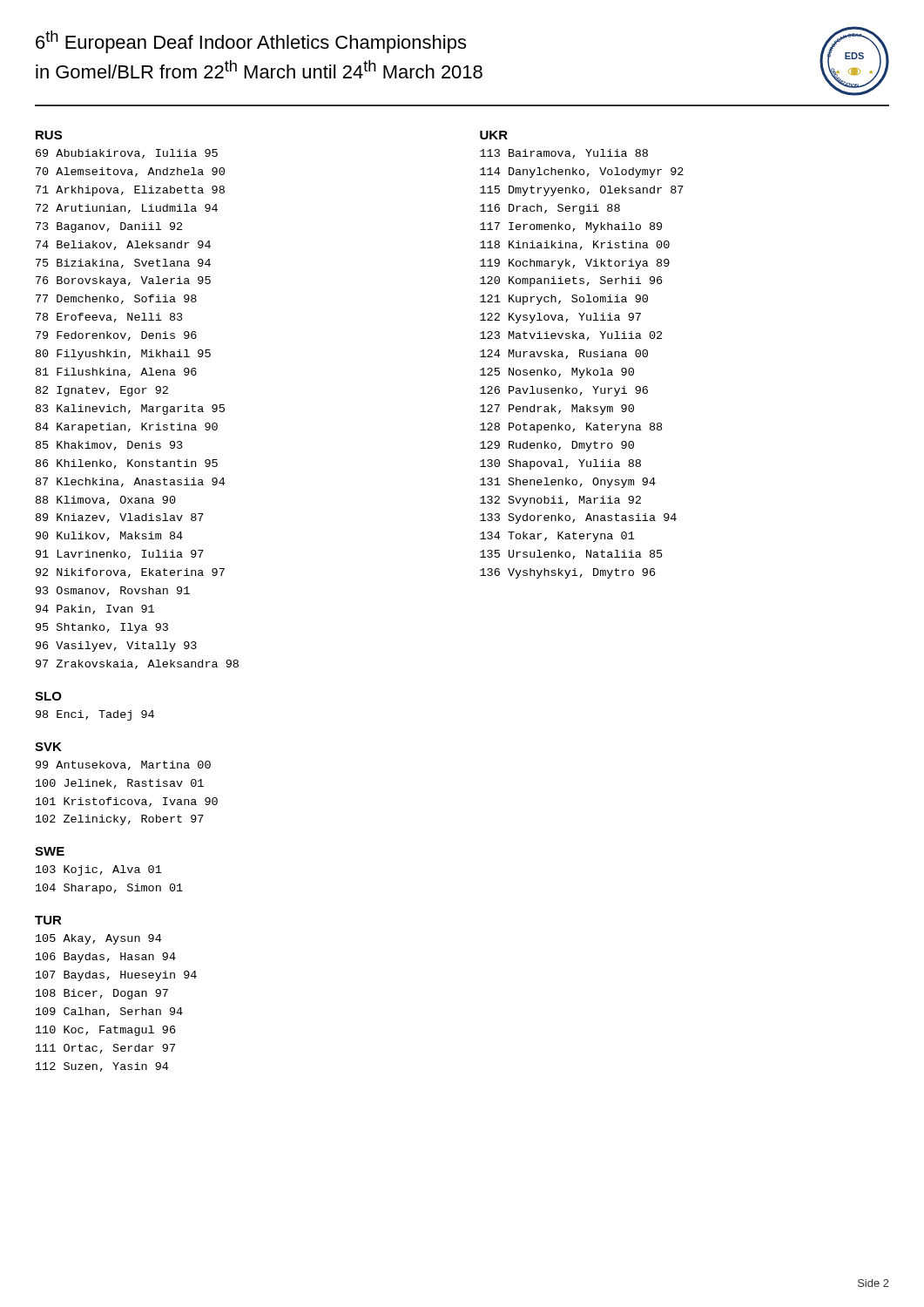Click on the list item with the text "89 Kniazev, Vladislav"
Screen dimensions: 1307x924
(120, 518)
